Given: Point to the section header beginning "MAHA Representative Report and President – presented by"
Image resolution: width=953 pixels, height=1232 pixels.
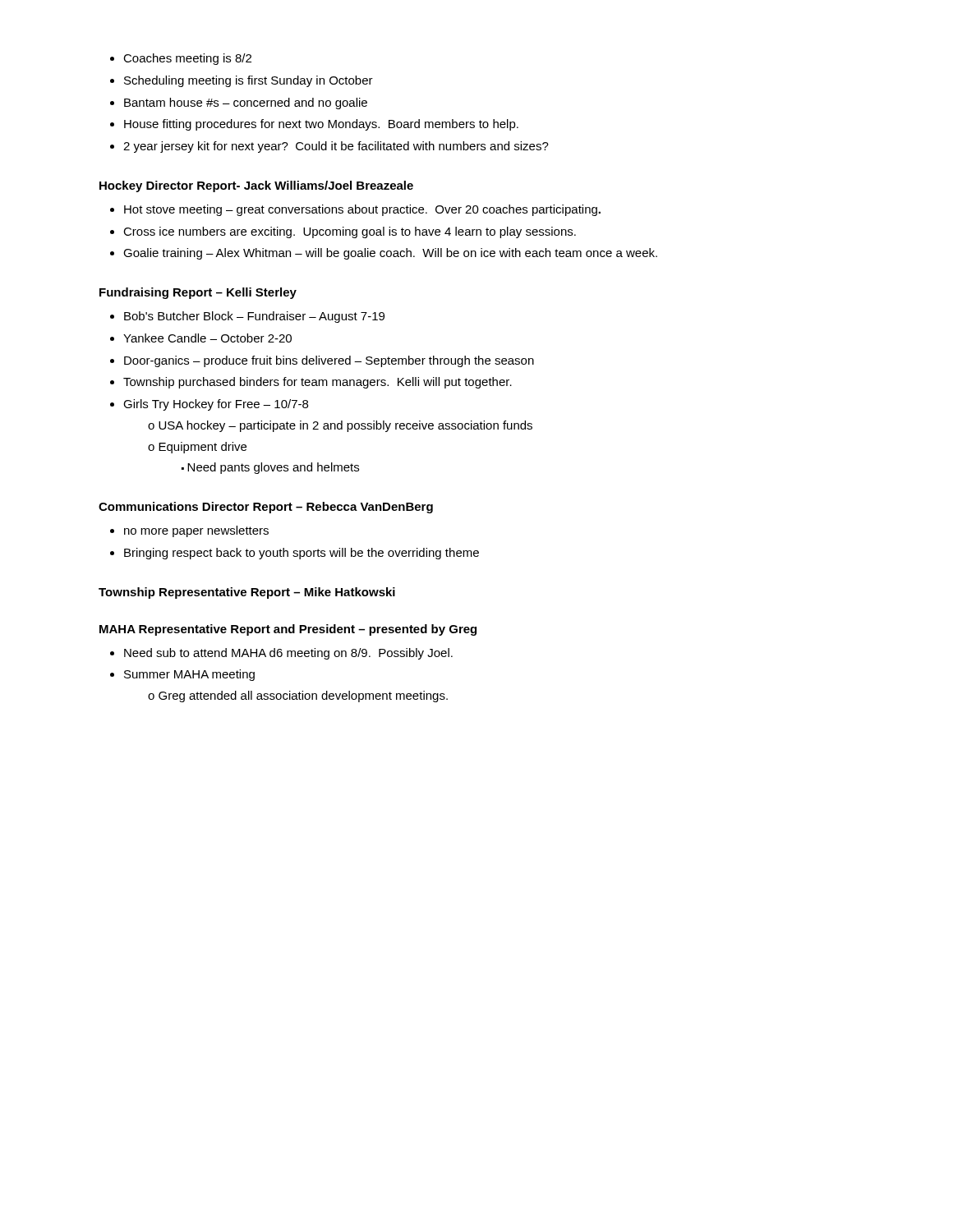Looking at the screenshot, I should (288, 628).
